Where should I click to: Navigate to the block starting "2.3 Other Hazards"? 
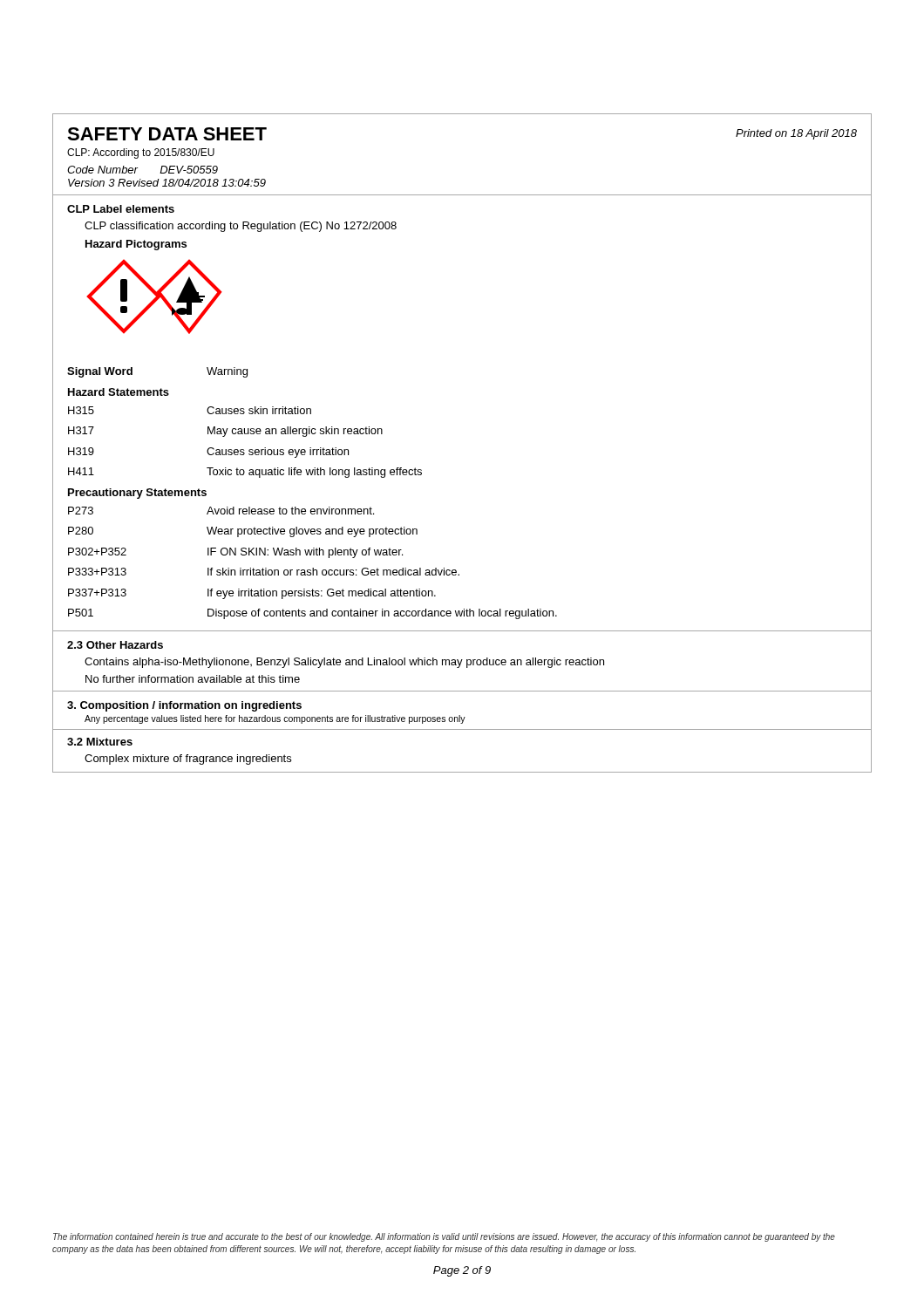tap(115, 644)
